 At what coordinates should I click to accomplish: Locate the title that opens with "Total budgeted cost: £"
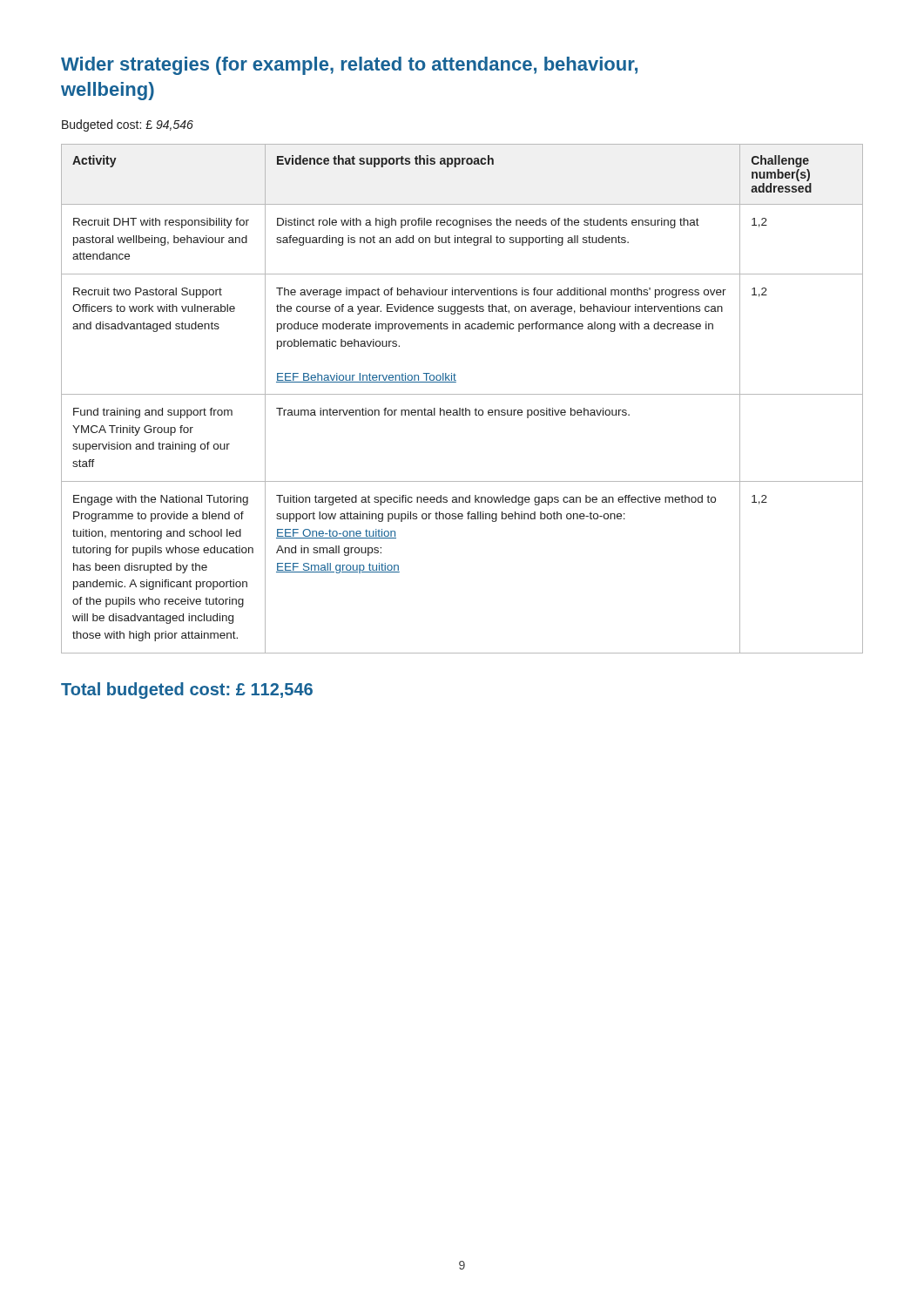point(187,691)
